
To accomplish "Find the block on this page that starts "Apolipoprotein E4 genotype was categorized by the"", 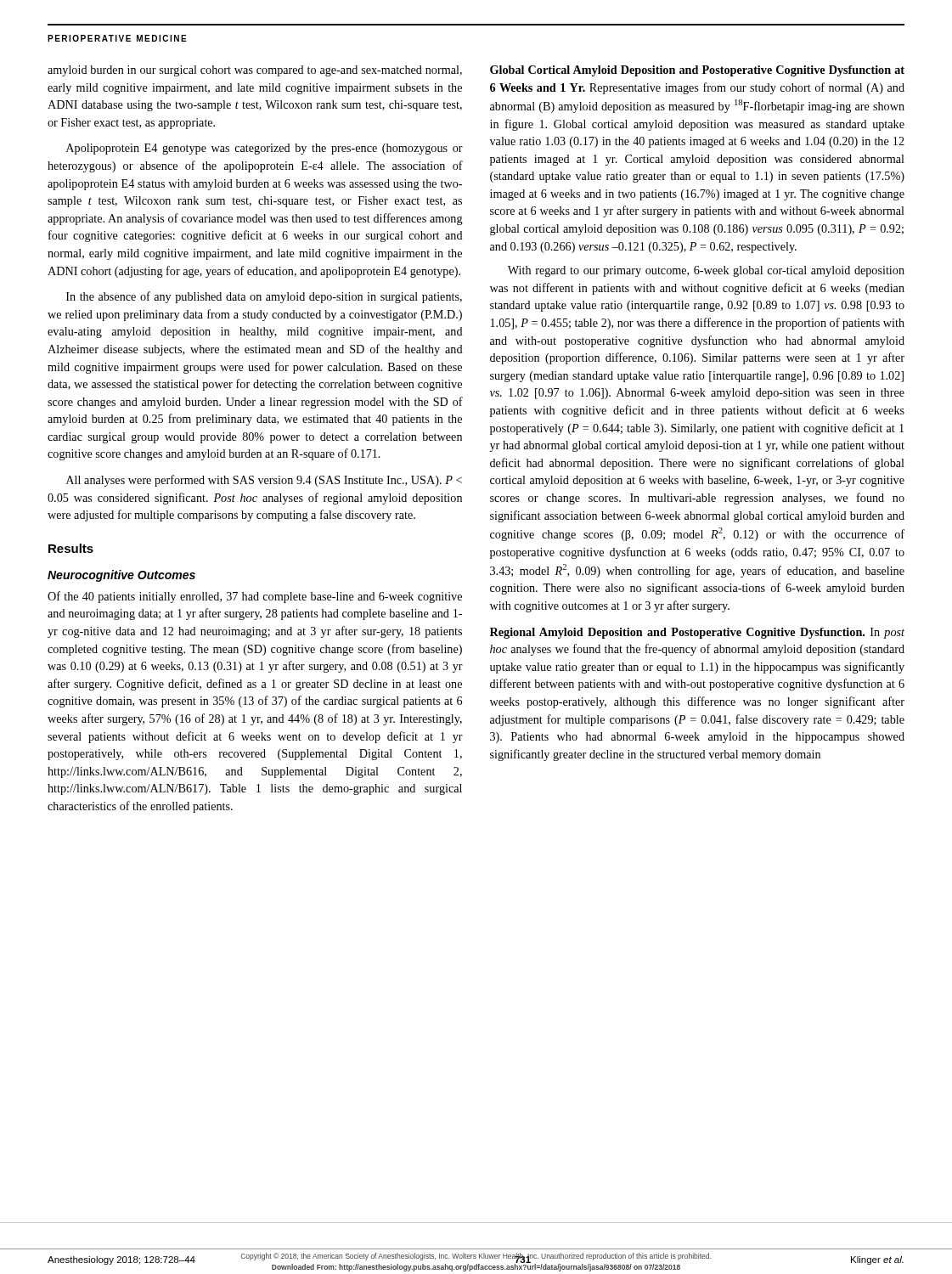I will 255,210.
